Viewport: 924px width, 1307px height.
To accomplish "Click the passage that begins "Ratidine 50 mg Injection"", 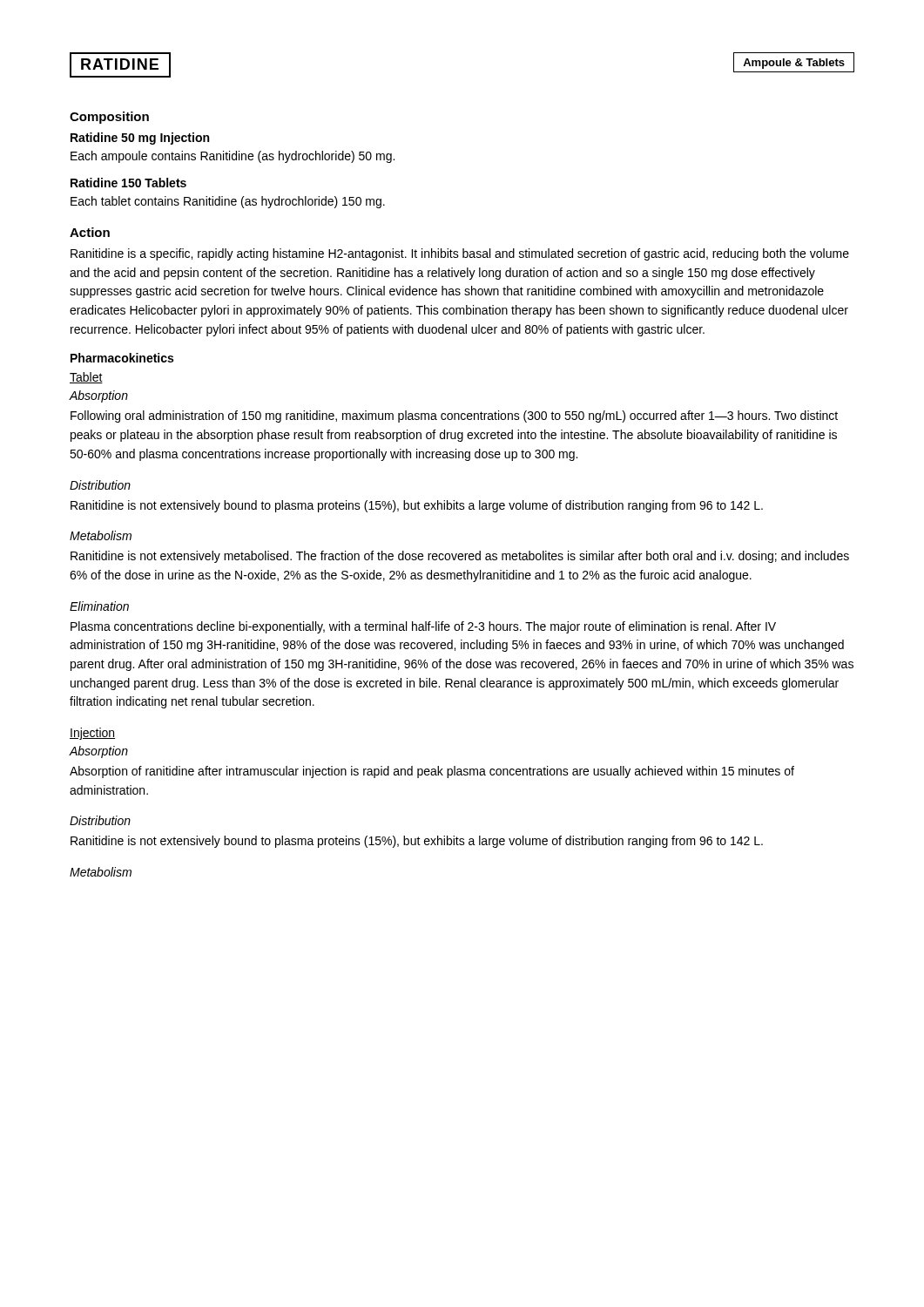I will pyautogui.click(x=140, y=139).
